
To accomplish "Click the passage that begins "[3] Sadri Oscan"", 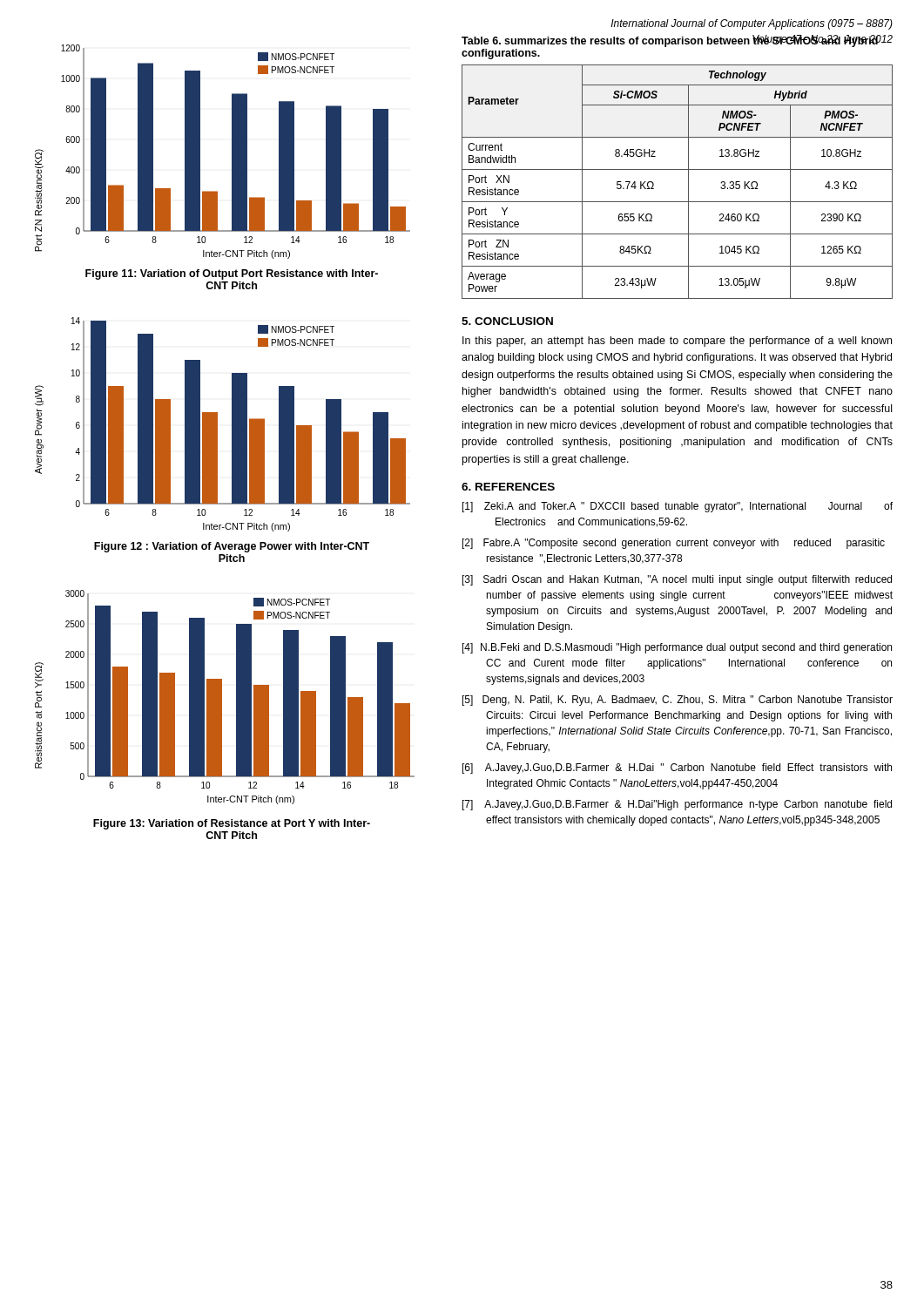I will click(x=677, y=603).
